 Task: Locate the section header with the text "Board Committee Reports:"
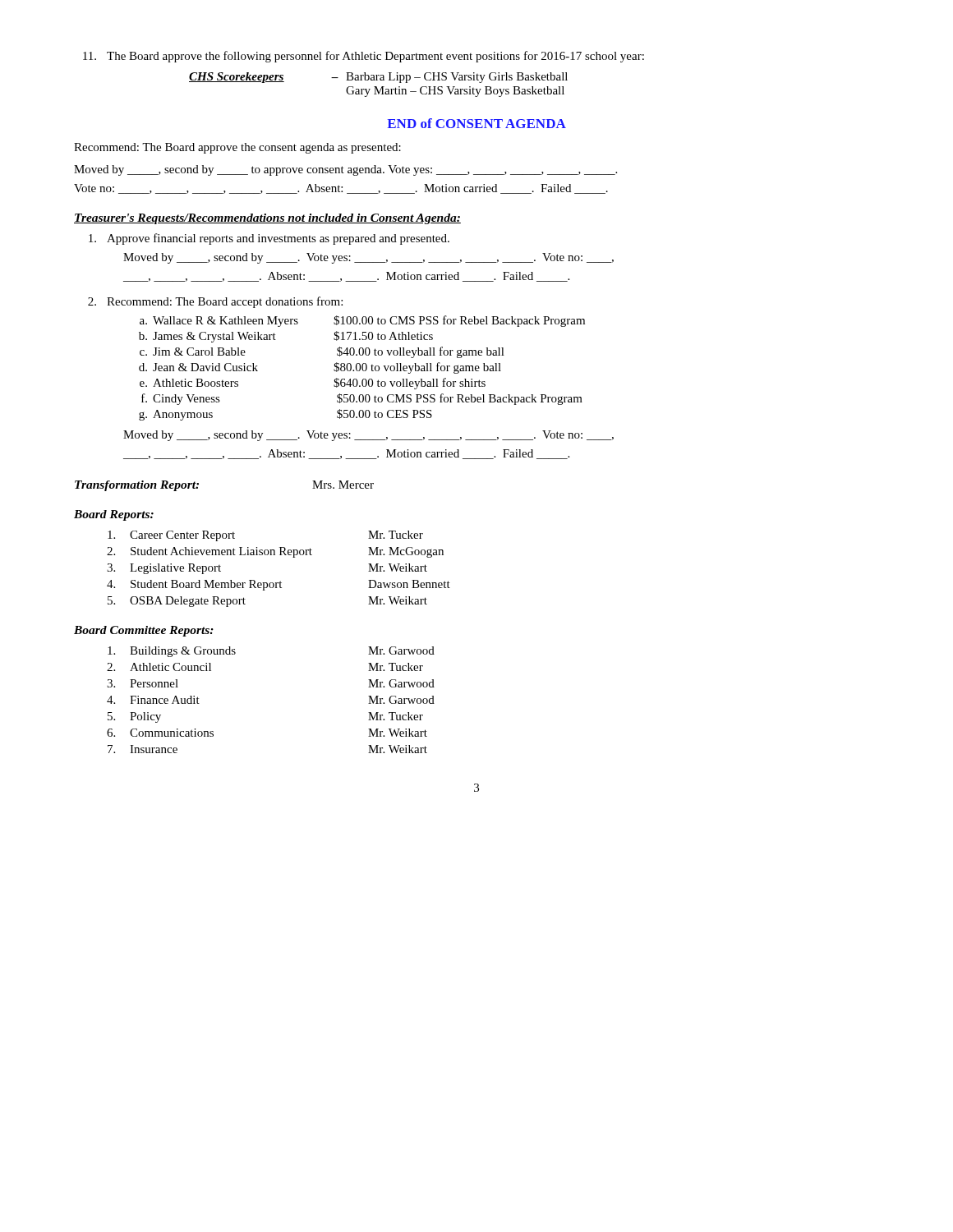144,630
